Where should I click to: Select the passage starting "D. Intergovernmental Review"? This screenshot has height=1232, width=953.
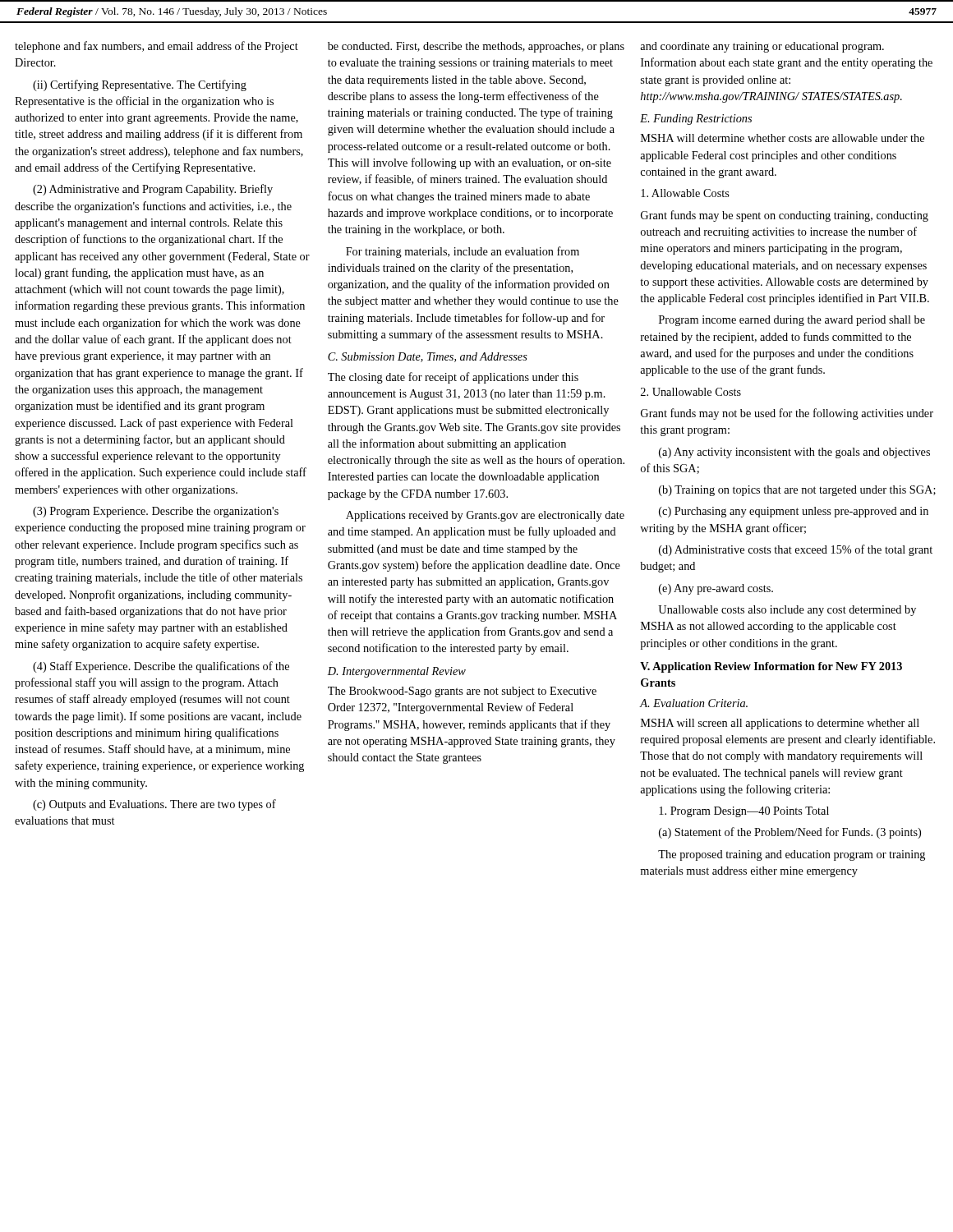(x=397, y=671)
